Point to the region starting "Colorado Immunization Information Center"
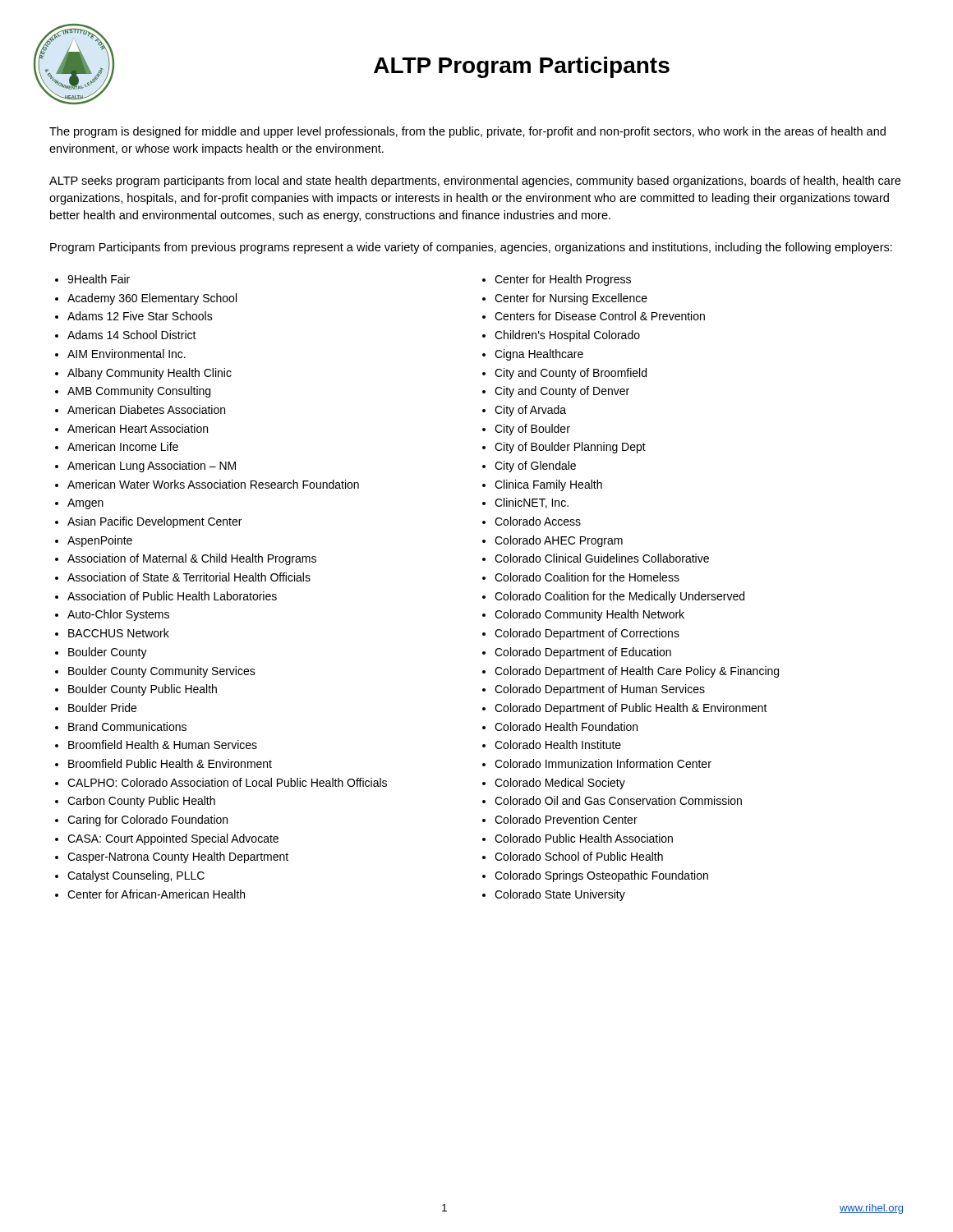This screenshot has width=953, height=1232. click(x=603, y=764)
